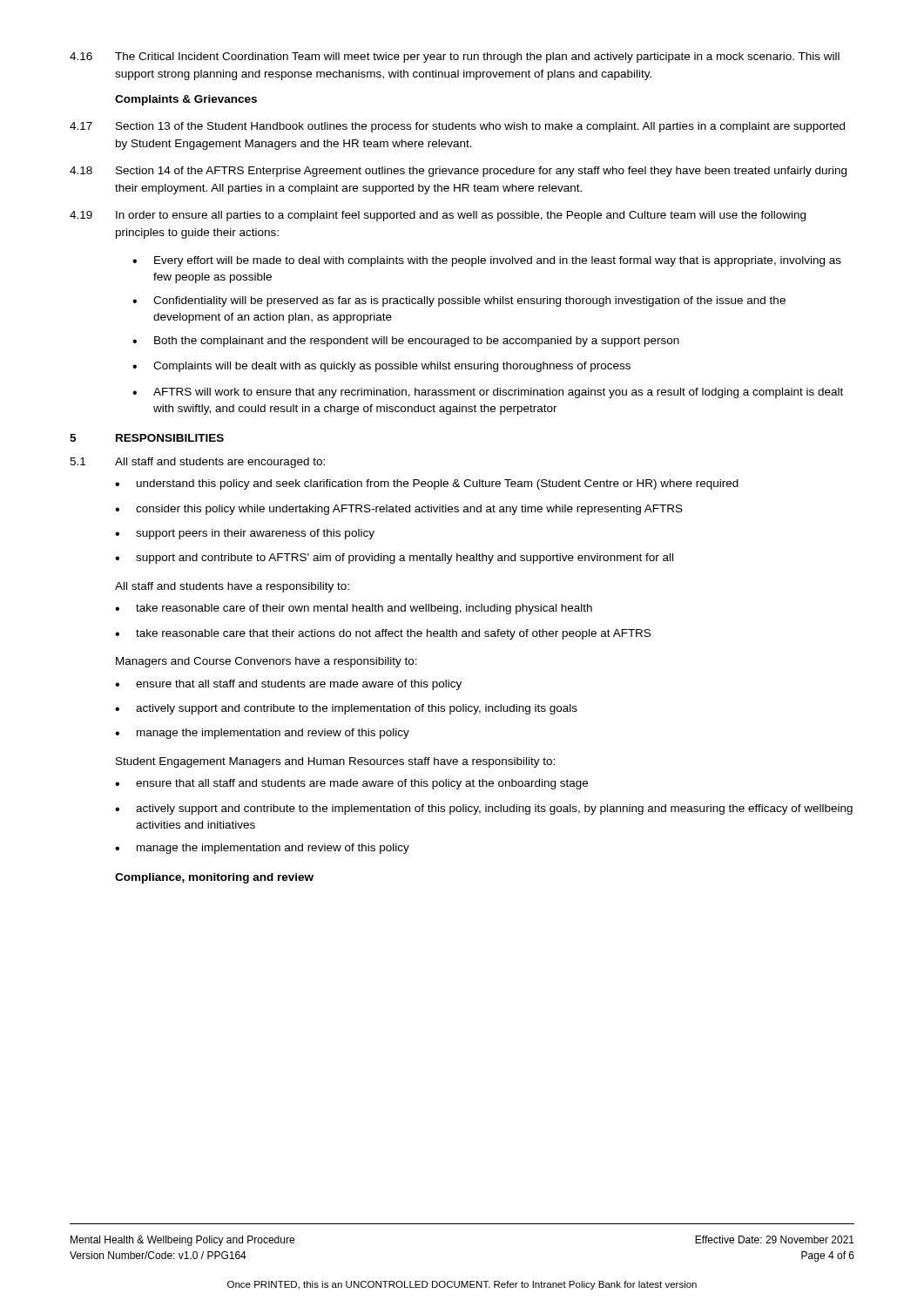Find the section header that says "Compliance, monitoring and review"
The height and width of the screenshot is (1307, 924).
(x=214, y=878)
